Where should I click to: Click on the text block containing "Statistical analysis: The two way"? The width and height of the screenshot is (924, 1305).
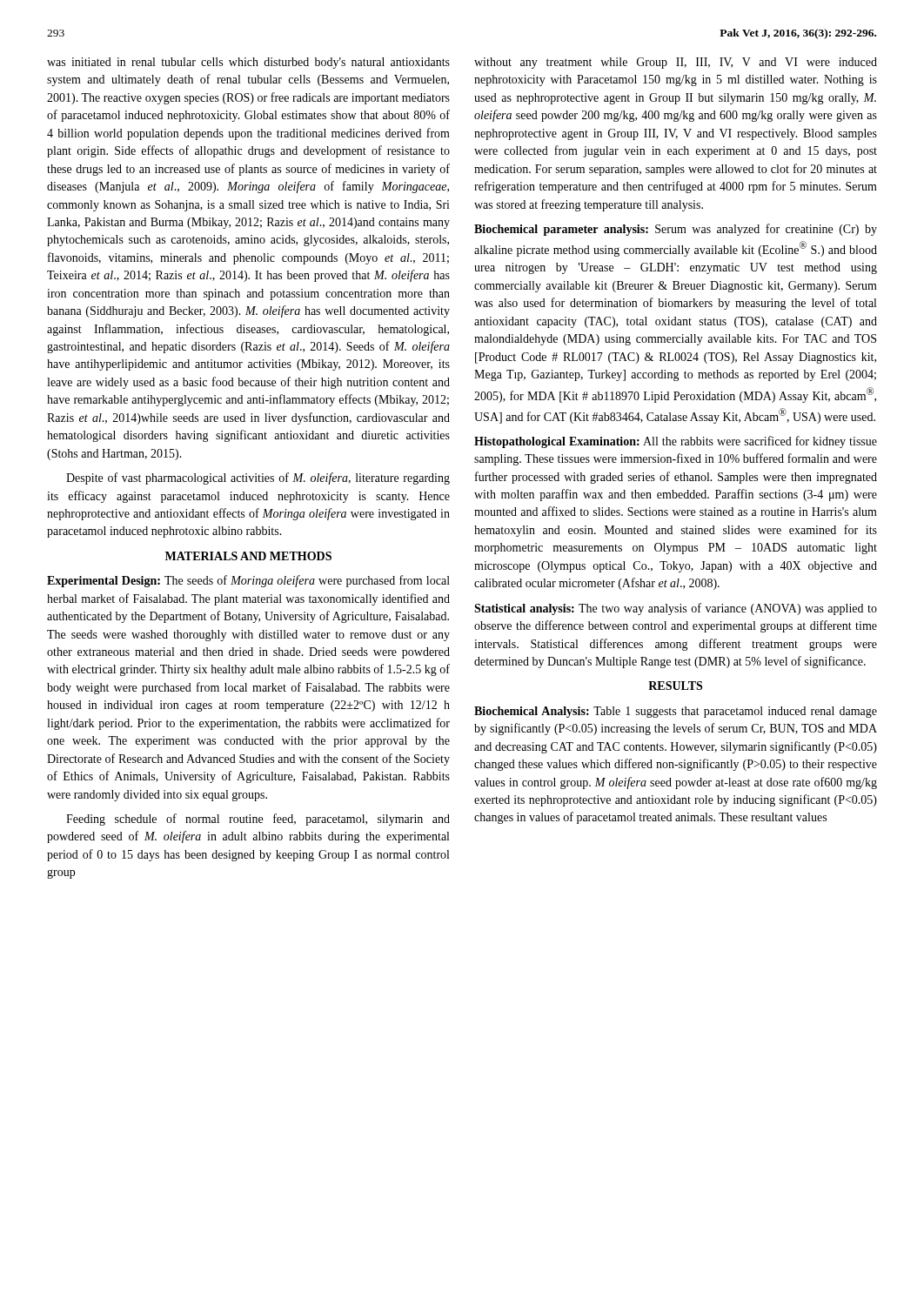click(676, 636)
